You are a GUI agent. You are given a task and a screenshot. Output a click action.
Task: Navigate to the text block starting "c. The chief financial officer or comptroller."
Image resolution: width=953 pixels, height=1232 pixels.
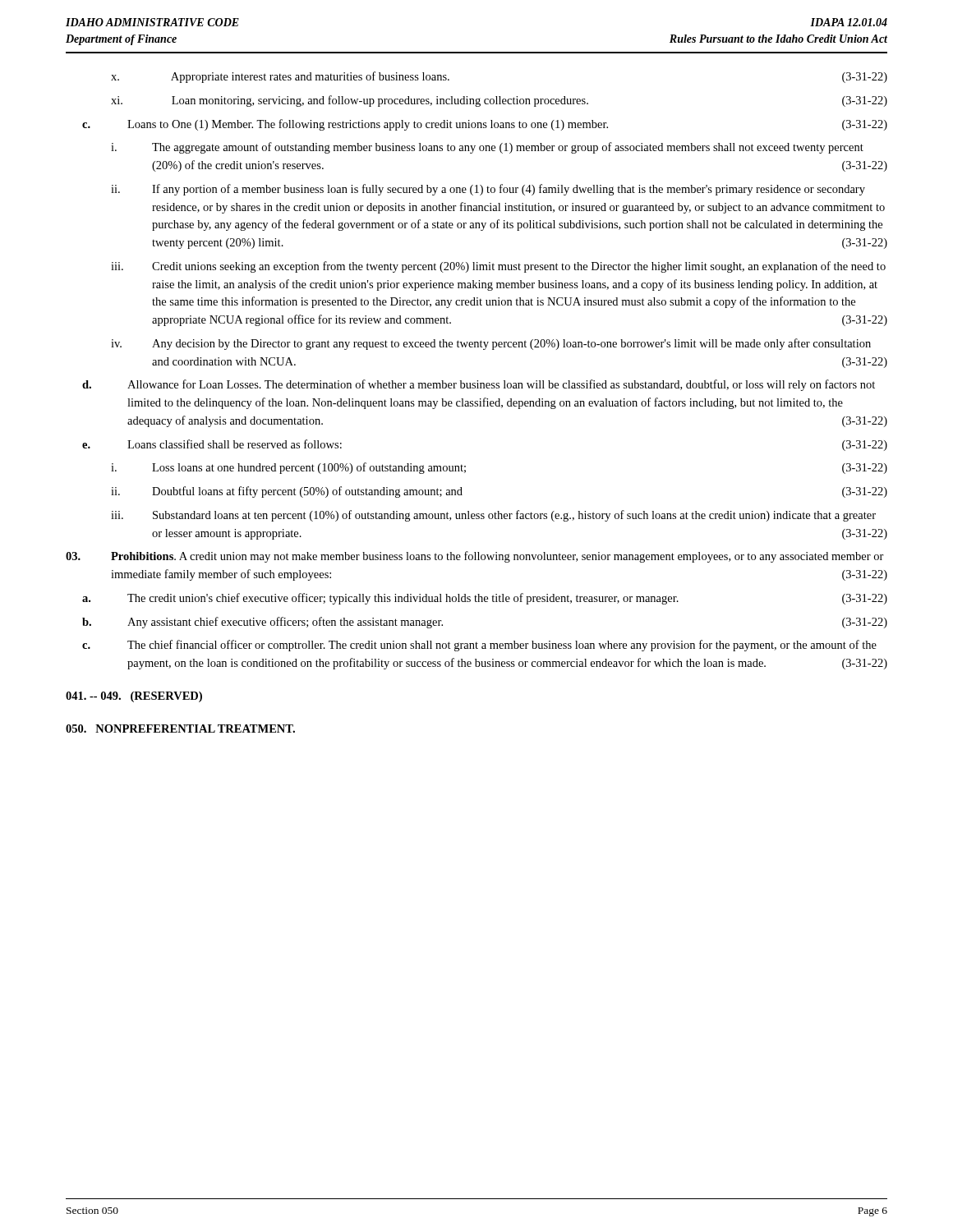476,655
